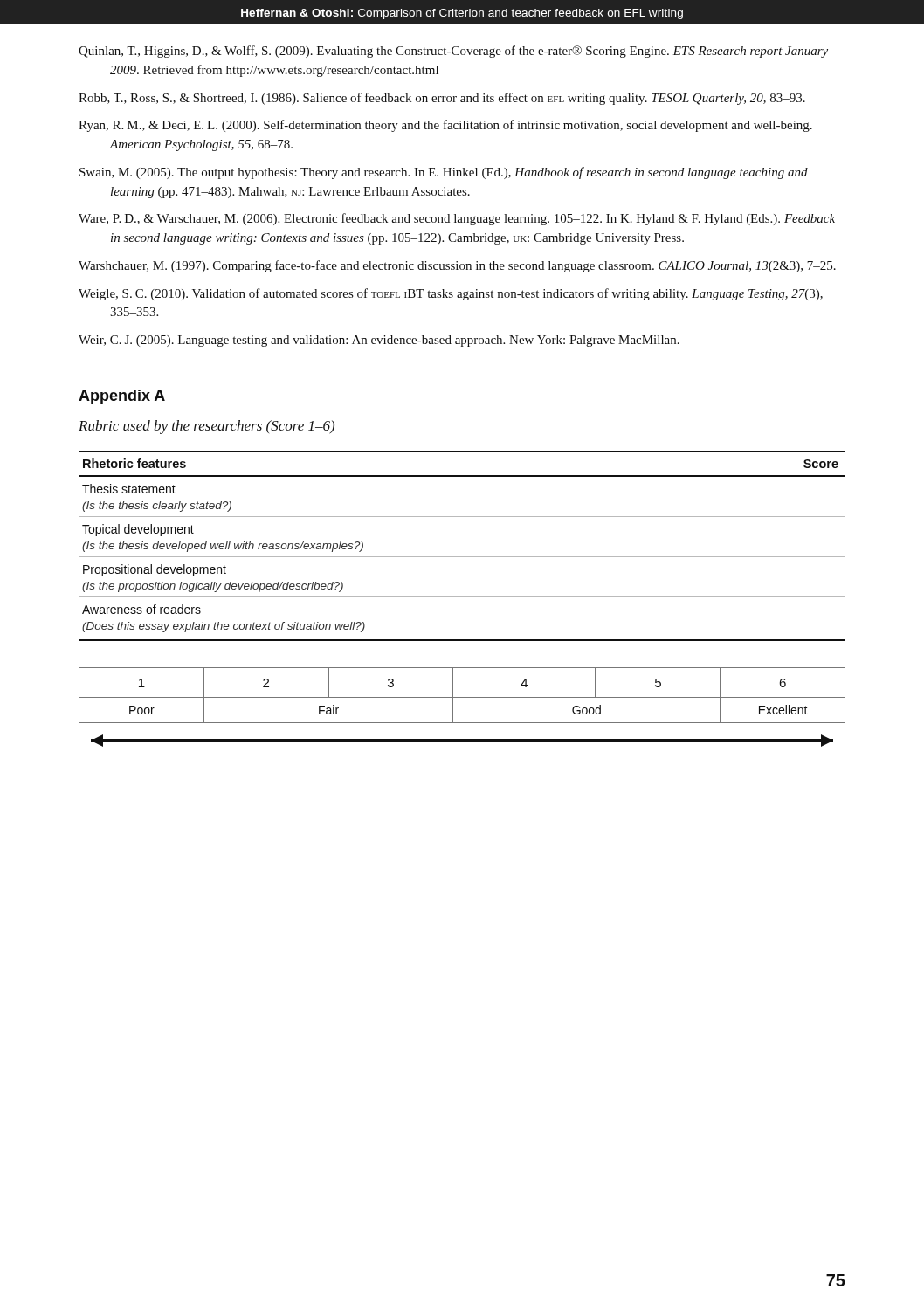Point to the block beginning "Robb, T., Ross, S., & Shortreed, I."
The height and width of the screenshot is (1310, 924).
pos(442,97)
